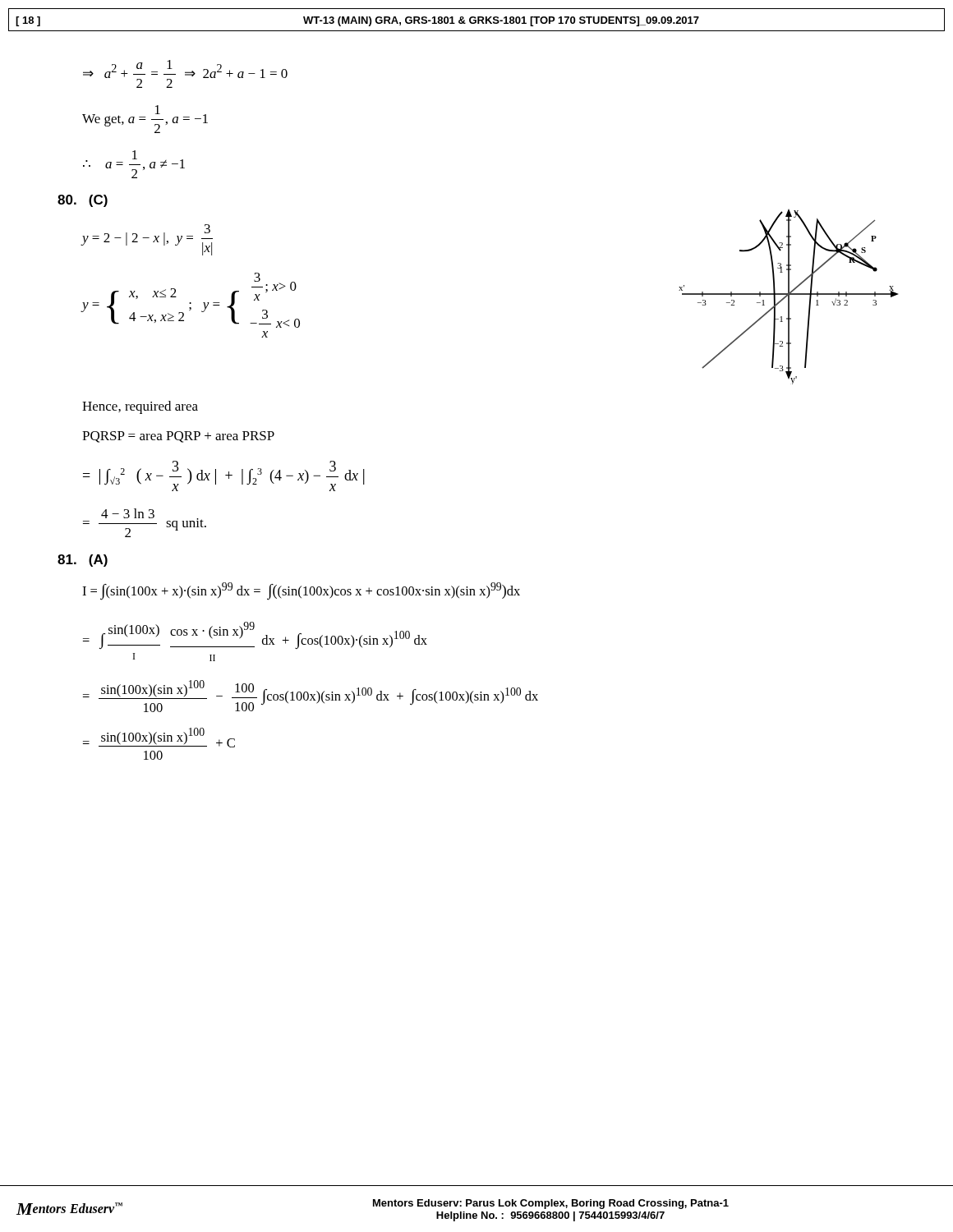This screenshot has height=1232, width=953.
Task: Point to the element starting "We get, a ="
Action: tap(145, 120)
